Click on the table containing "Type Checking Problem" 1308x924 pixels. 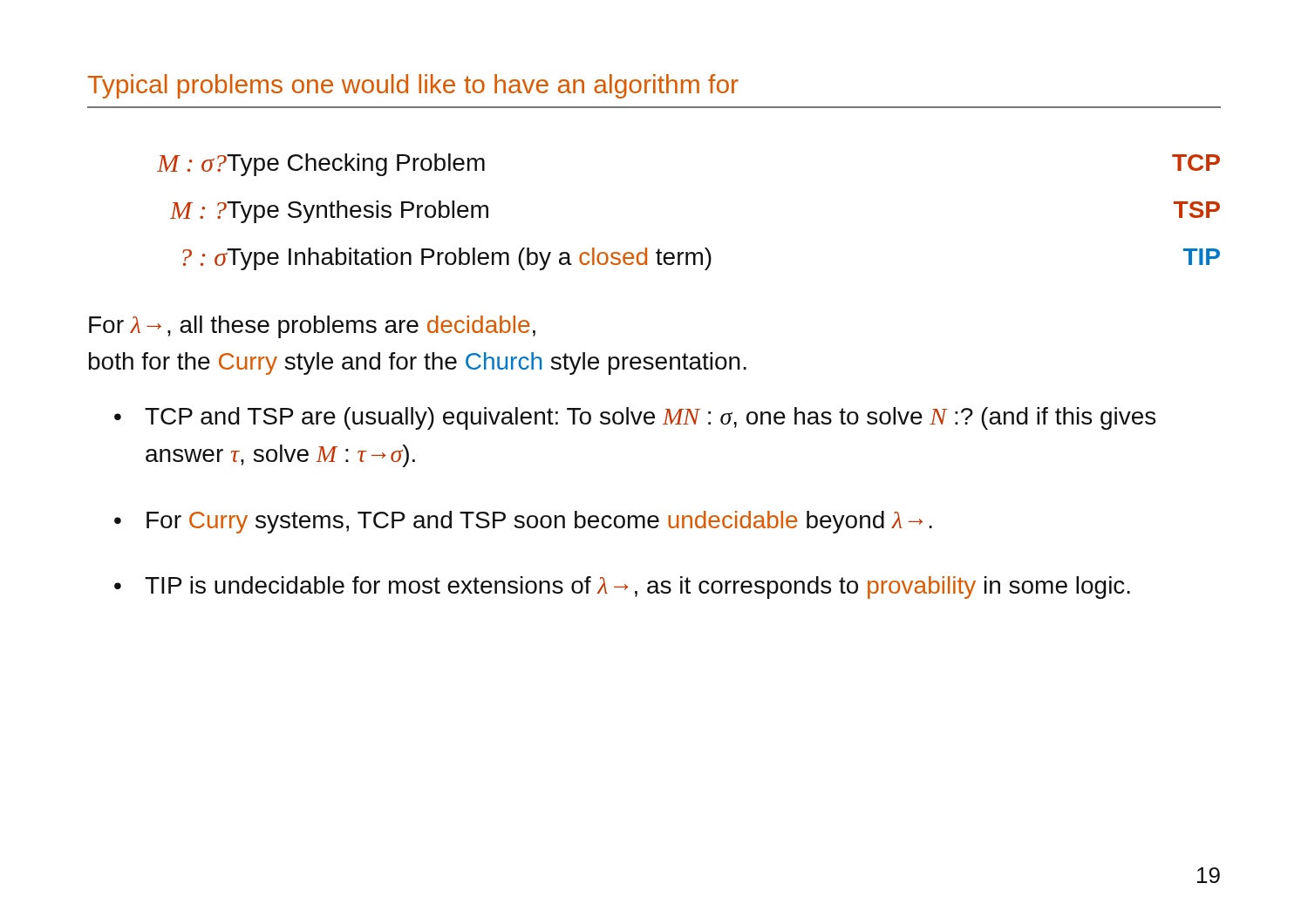[654, 210]
